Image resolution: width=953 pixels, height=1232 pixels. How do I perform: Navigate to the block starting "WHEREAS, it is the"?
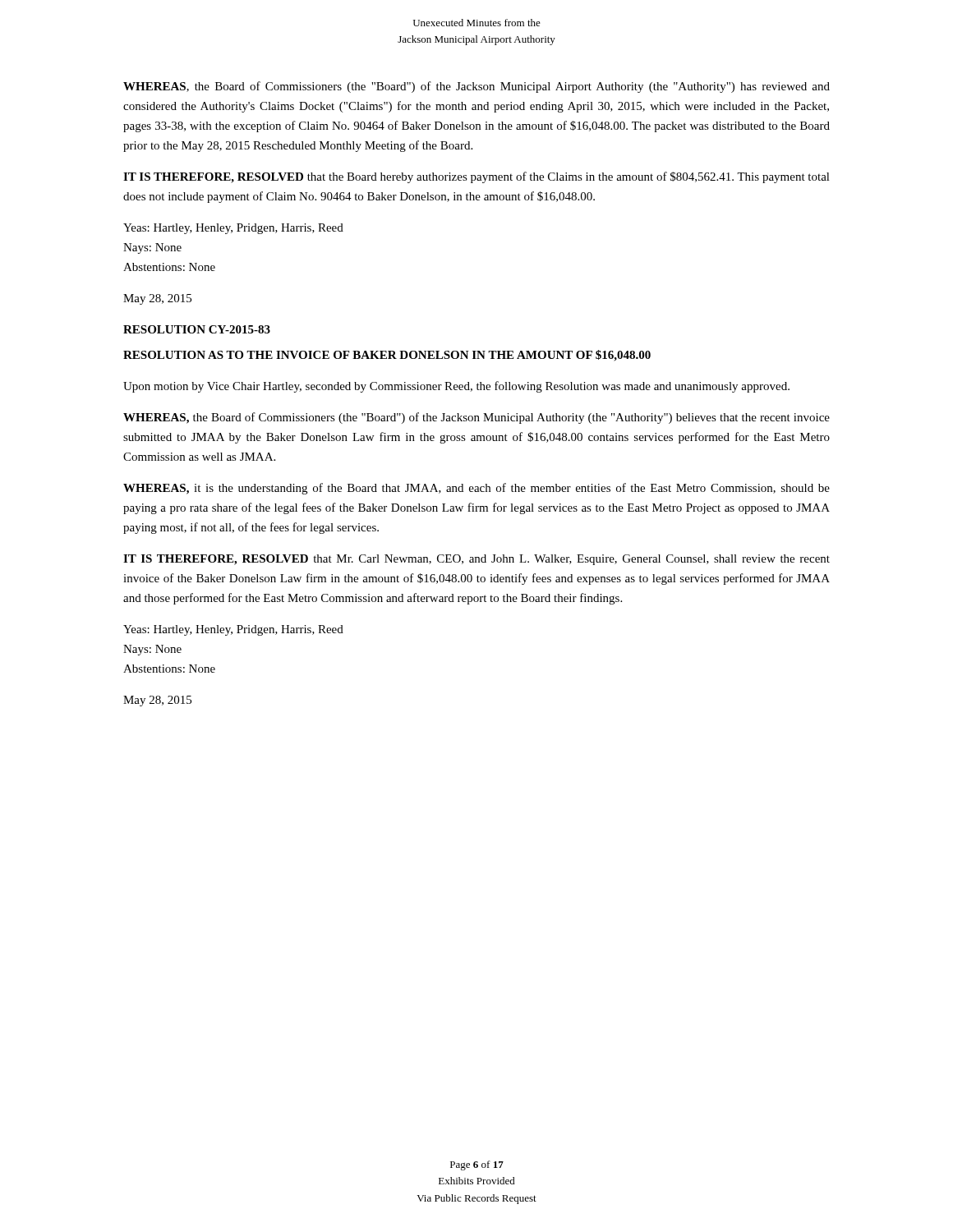click(x=476, y=508)
